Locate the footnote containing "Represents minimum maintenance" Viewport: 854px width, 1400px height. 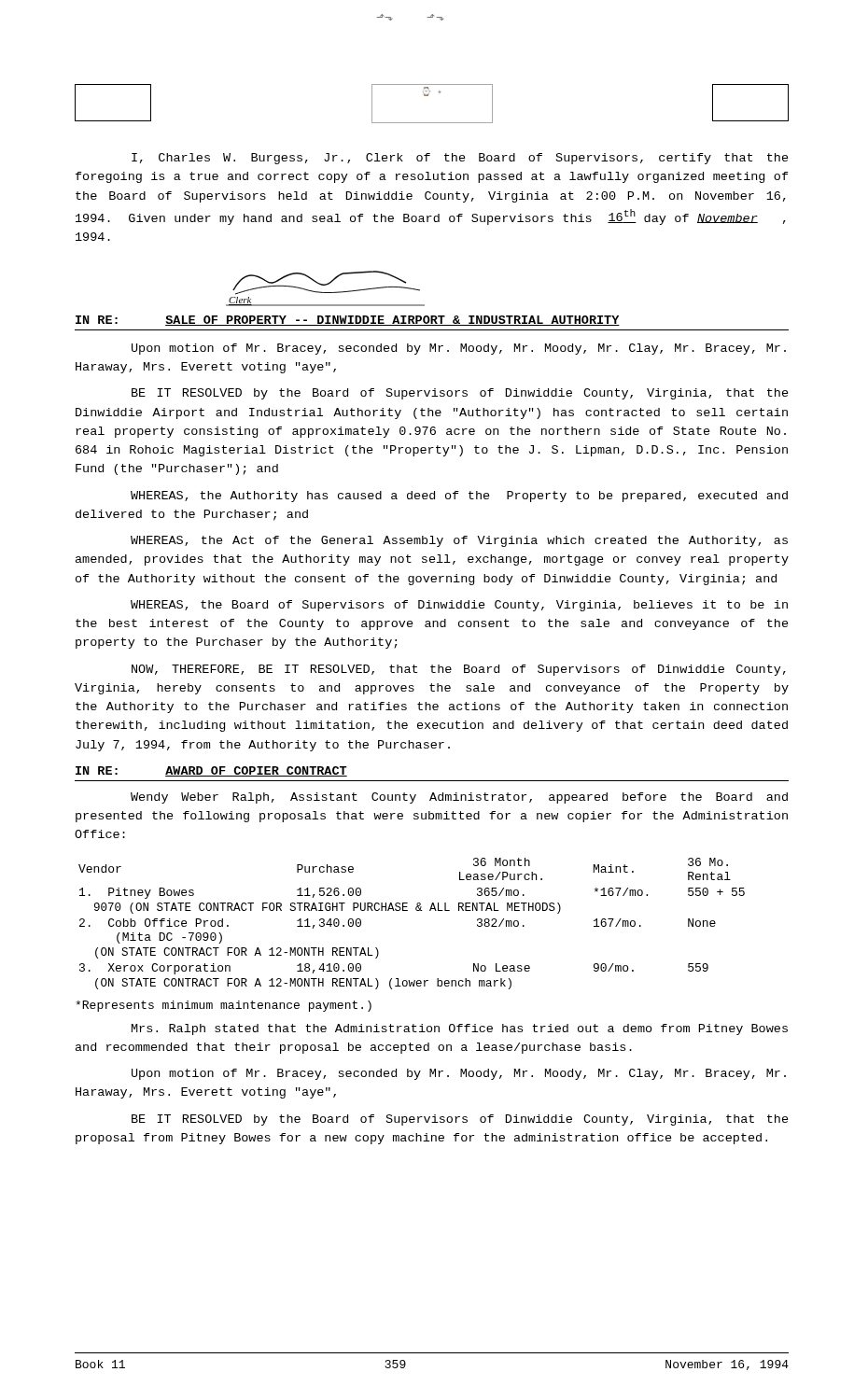(x=224, y=1005)
